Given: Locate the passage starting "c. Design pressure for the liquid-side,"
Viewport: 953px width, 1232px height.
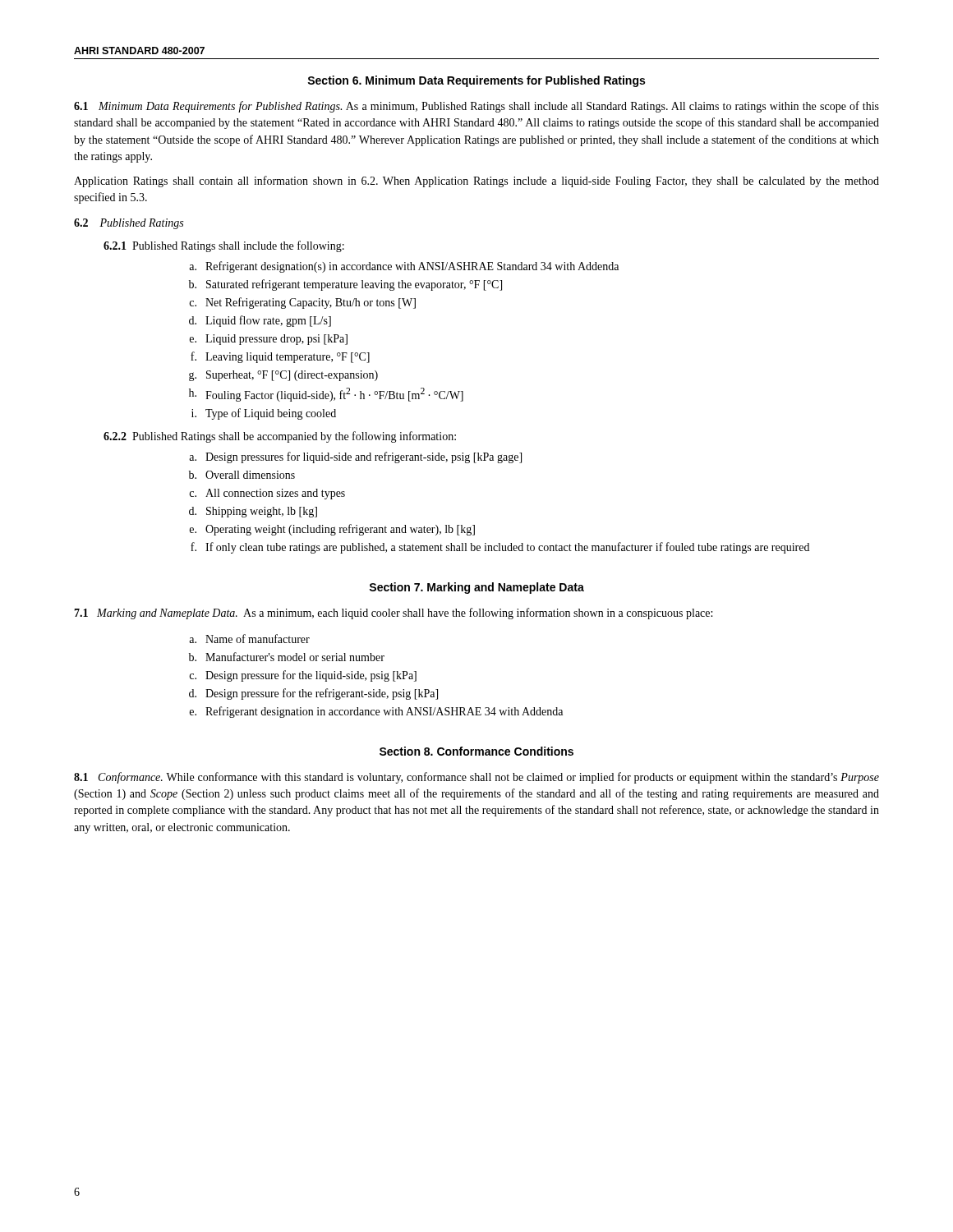Looking at the screenshot, I should [303, 676].
